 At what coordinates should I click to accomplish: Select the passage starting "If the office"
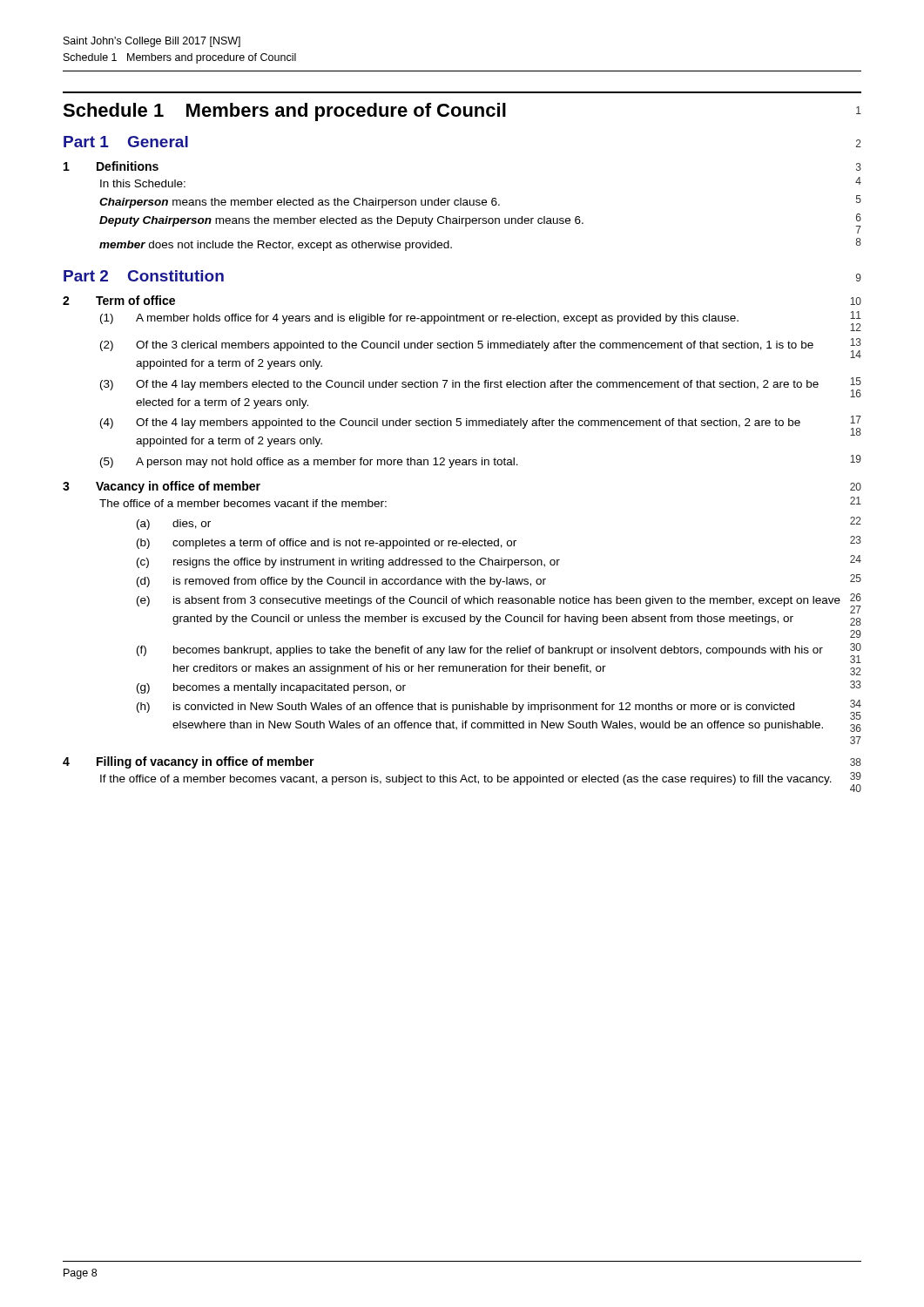pyautogui.click(x=480, y=782)
